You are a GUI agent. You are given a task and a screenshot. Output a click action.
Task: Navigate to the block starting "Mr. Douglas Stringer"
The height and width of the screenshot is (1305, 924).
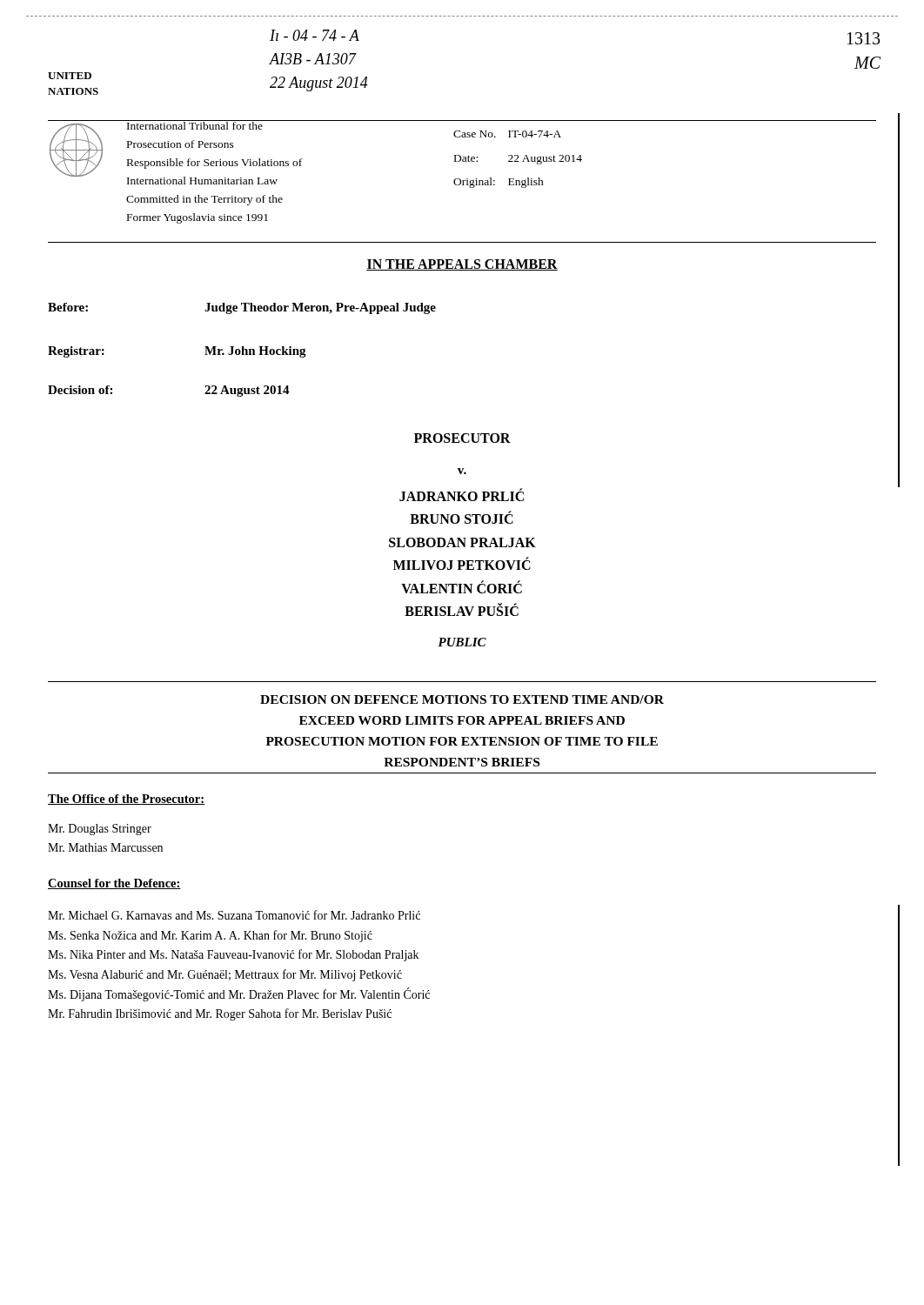tap(106, 838)
